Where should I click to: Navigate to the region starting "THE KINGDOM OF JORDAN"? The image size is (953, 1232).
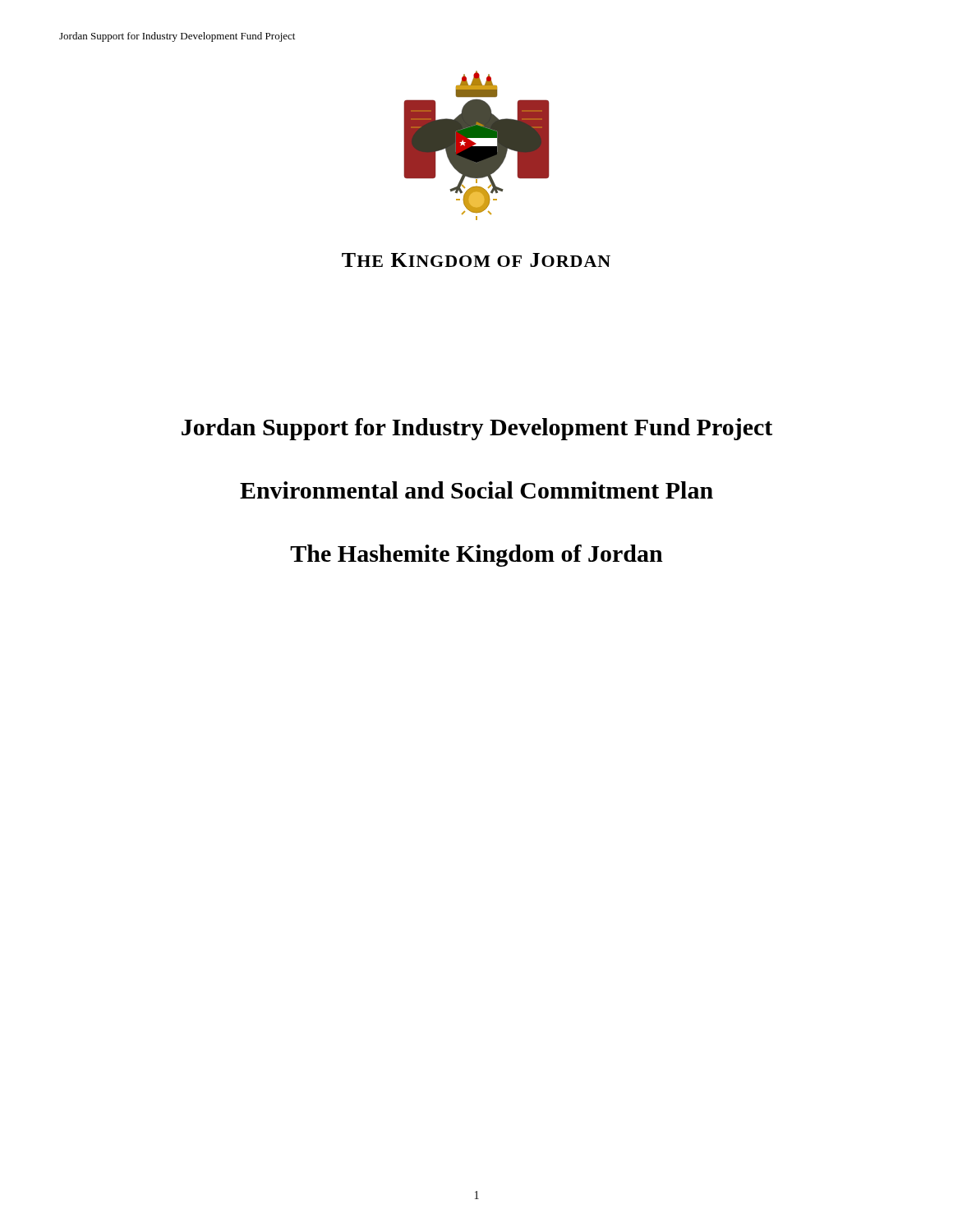(x=476, y=260)
